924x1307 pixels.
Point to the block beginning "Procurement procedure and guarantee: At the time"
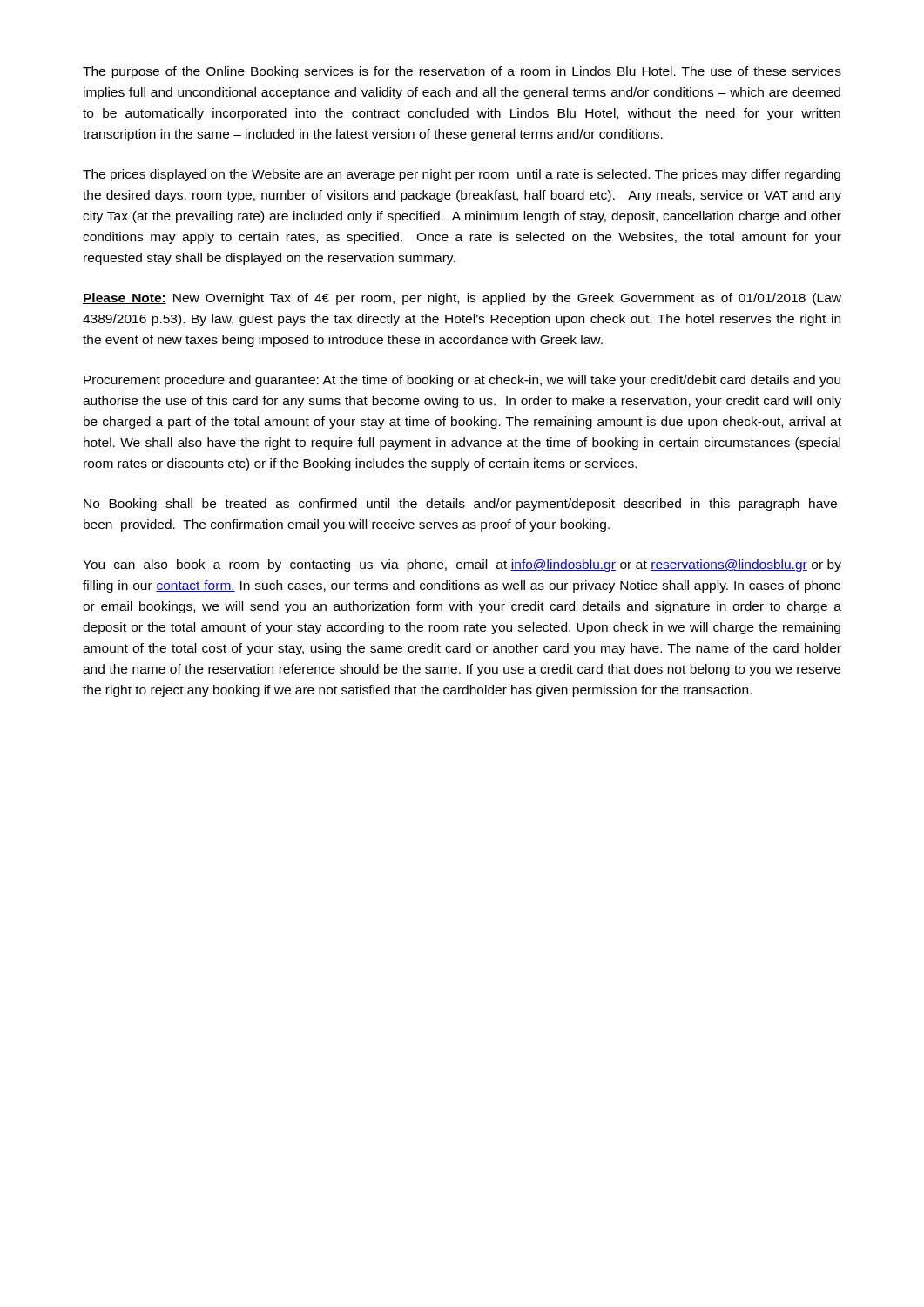(462, 422)
